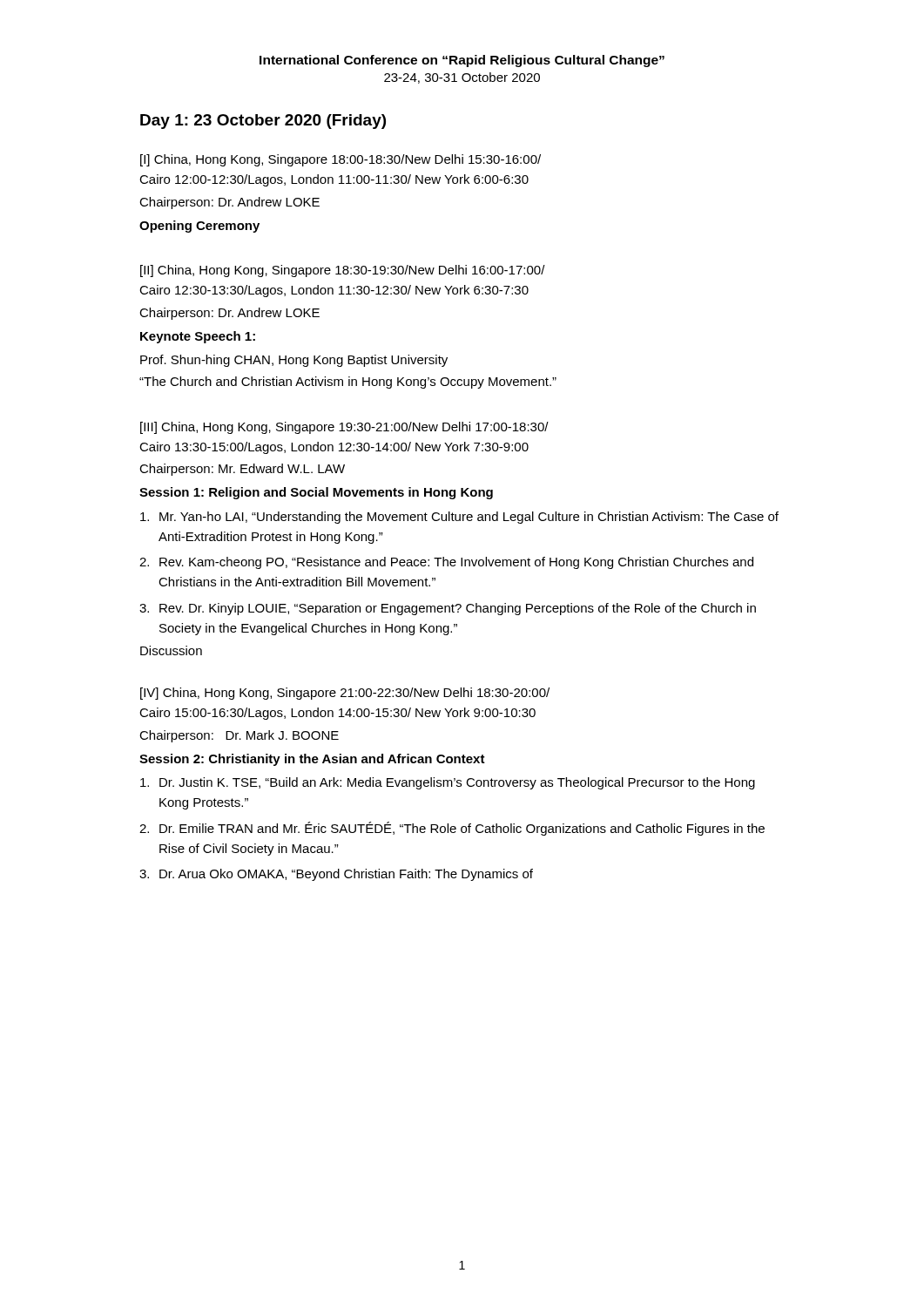Click on the block starting "Keynote Speech 1:"

point(198,336)
